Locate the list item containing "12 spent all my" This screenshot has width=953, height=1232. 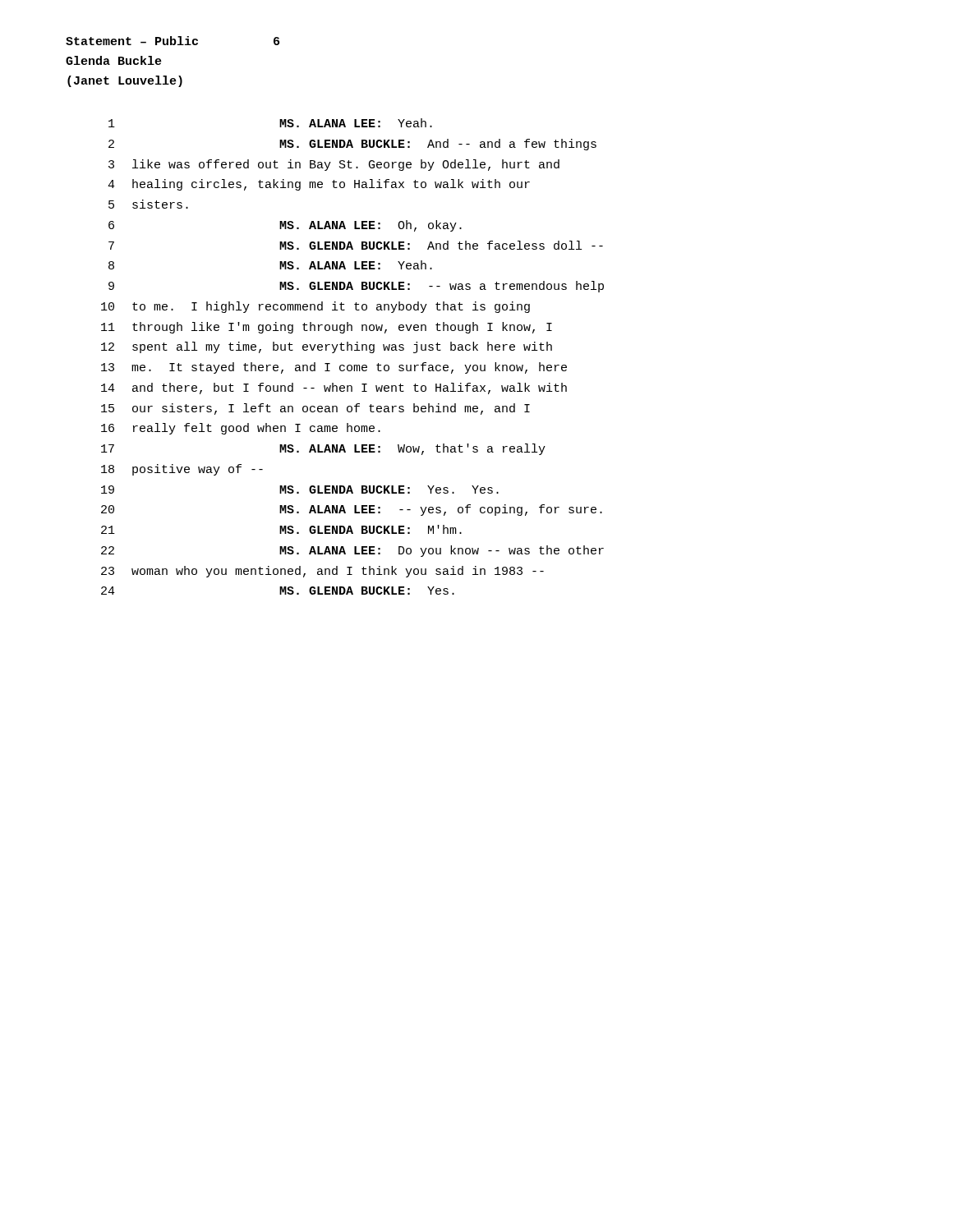click(476, 349)
